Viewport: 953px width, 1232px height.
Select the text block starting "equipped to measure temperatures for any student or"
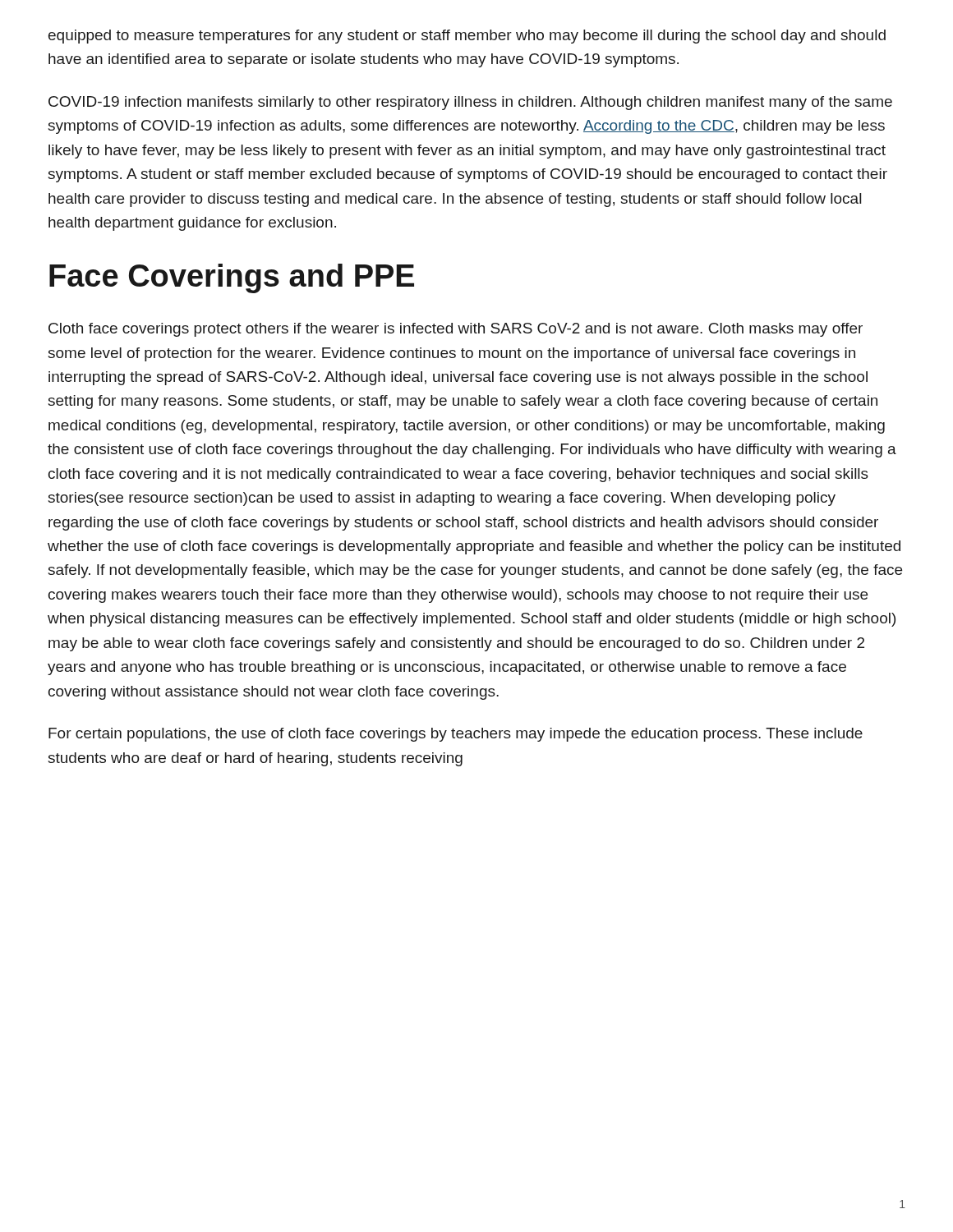pos(467,47)
